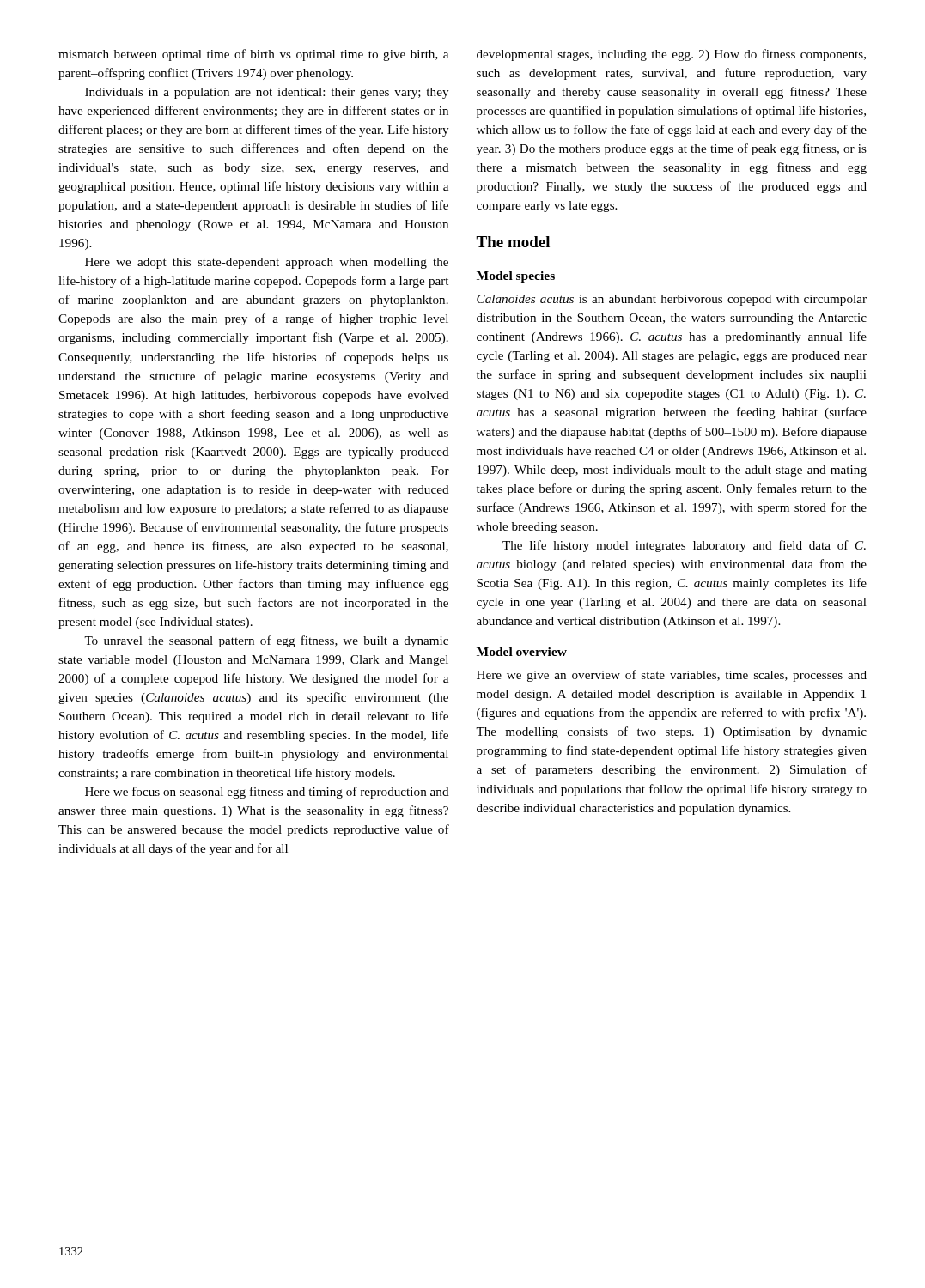
Task: Click on the text block containing "mismatch between optimal time of birth vs"
Action: coord(254,451)
